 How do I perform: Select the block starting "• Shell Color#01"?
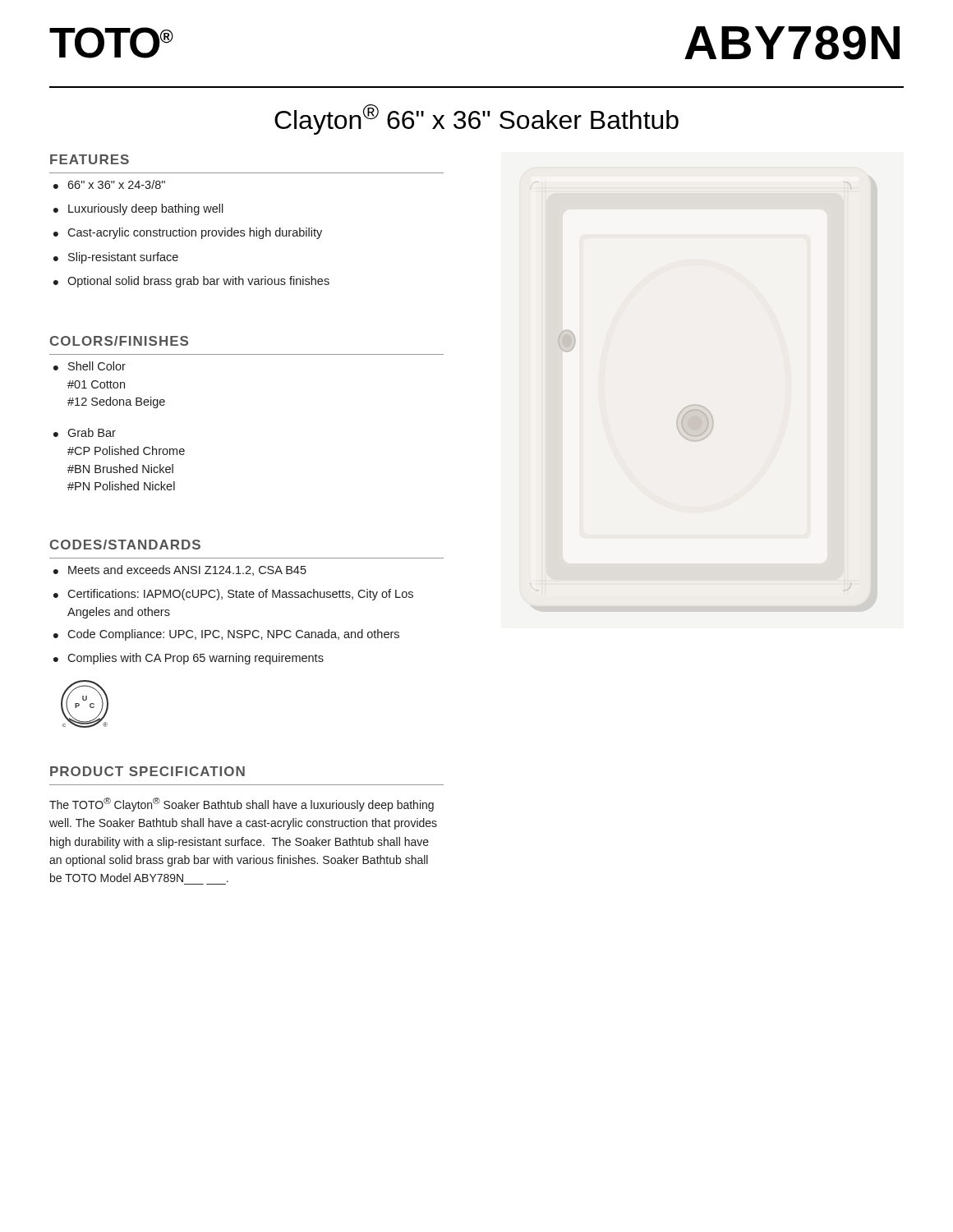90,366
